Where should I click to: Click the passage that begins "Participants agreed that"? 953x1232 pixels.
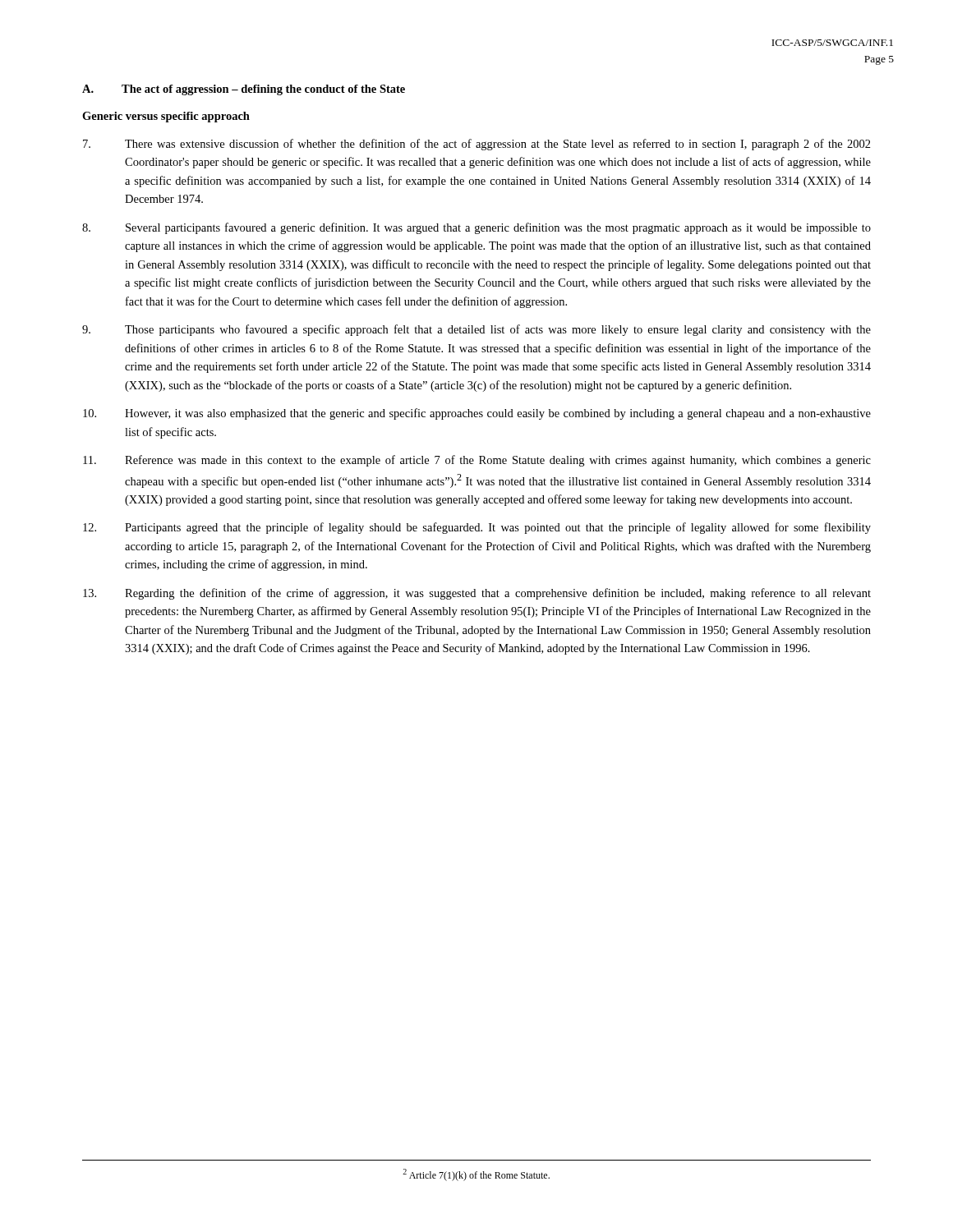(x=476, y=546)
